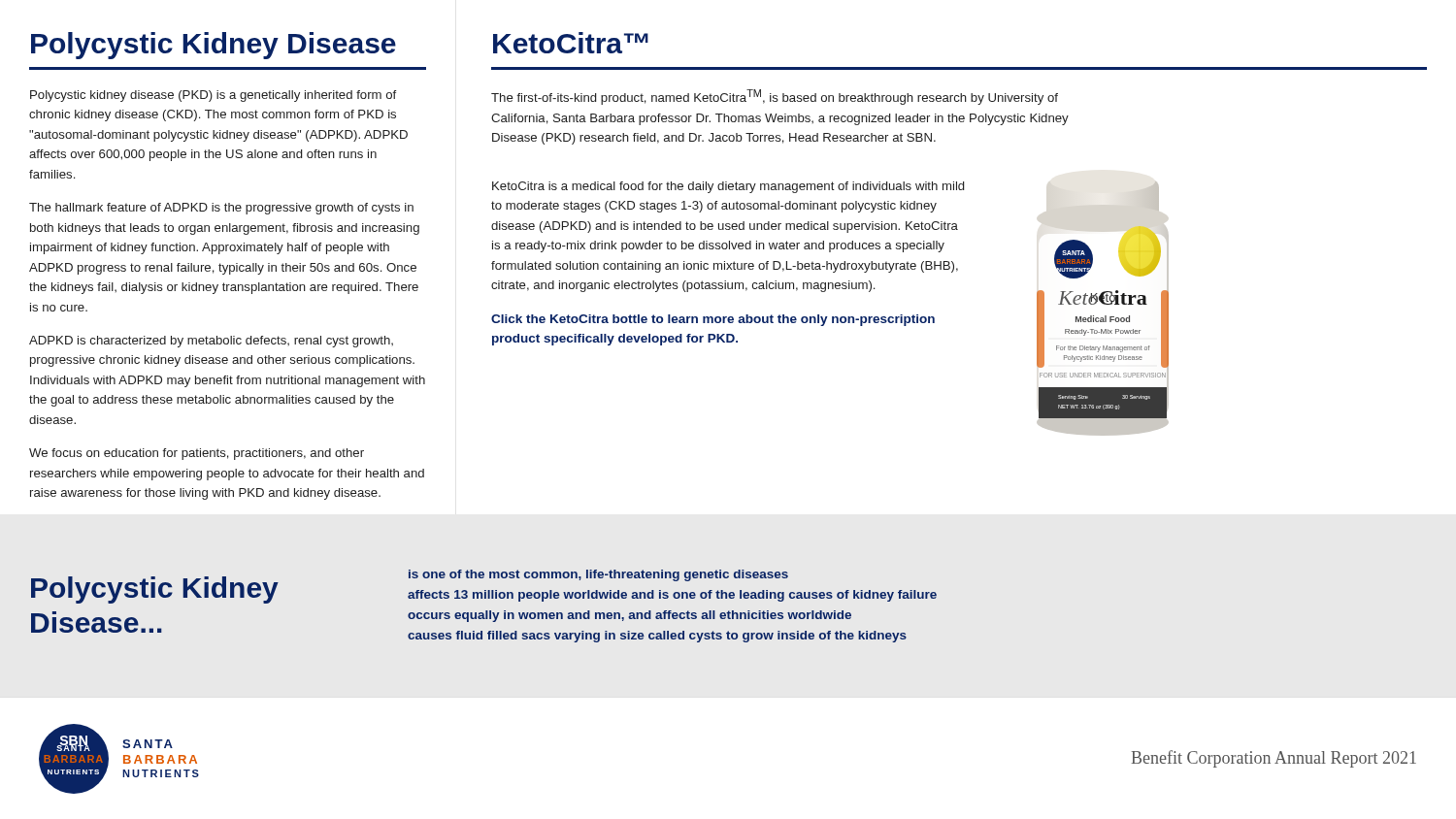Point to the element starting "The hallmark feature of ADPKD is the progressive"
The height and width of the screenshot is (819, 1456).
coord(228,258)
